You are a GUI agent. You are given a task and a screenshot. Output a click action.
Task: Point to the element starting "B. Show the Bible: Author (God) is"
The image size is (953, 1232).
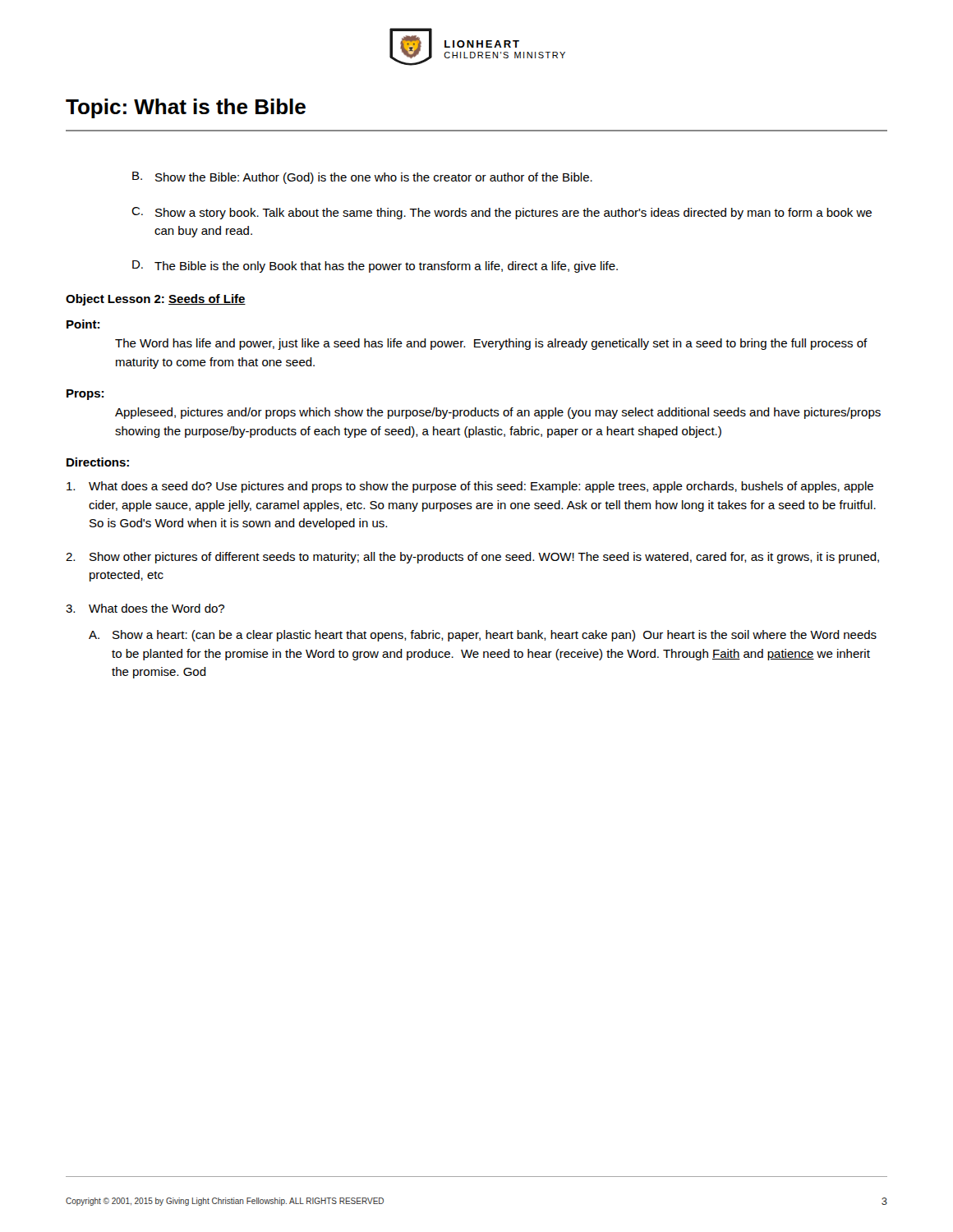coord(362,178)
